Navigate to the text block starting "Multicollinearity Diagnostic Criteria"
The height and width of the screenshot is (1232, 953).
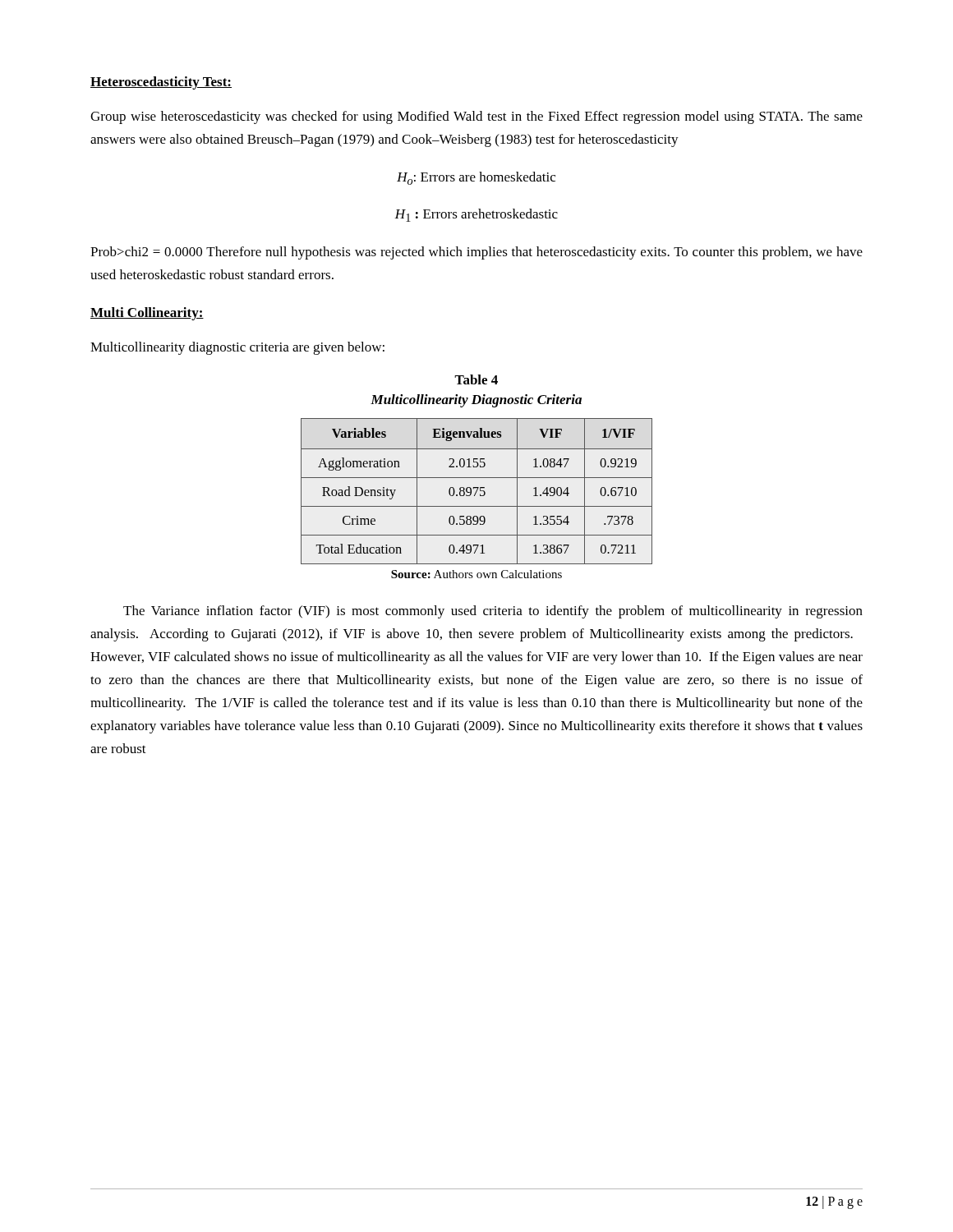pos(476,400)
